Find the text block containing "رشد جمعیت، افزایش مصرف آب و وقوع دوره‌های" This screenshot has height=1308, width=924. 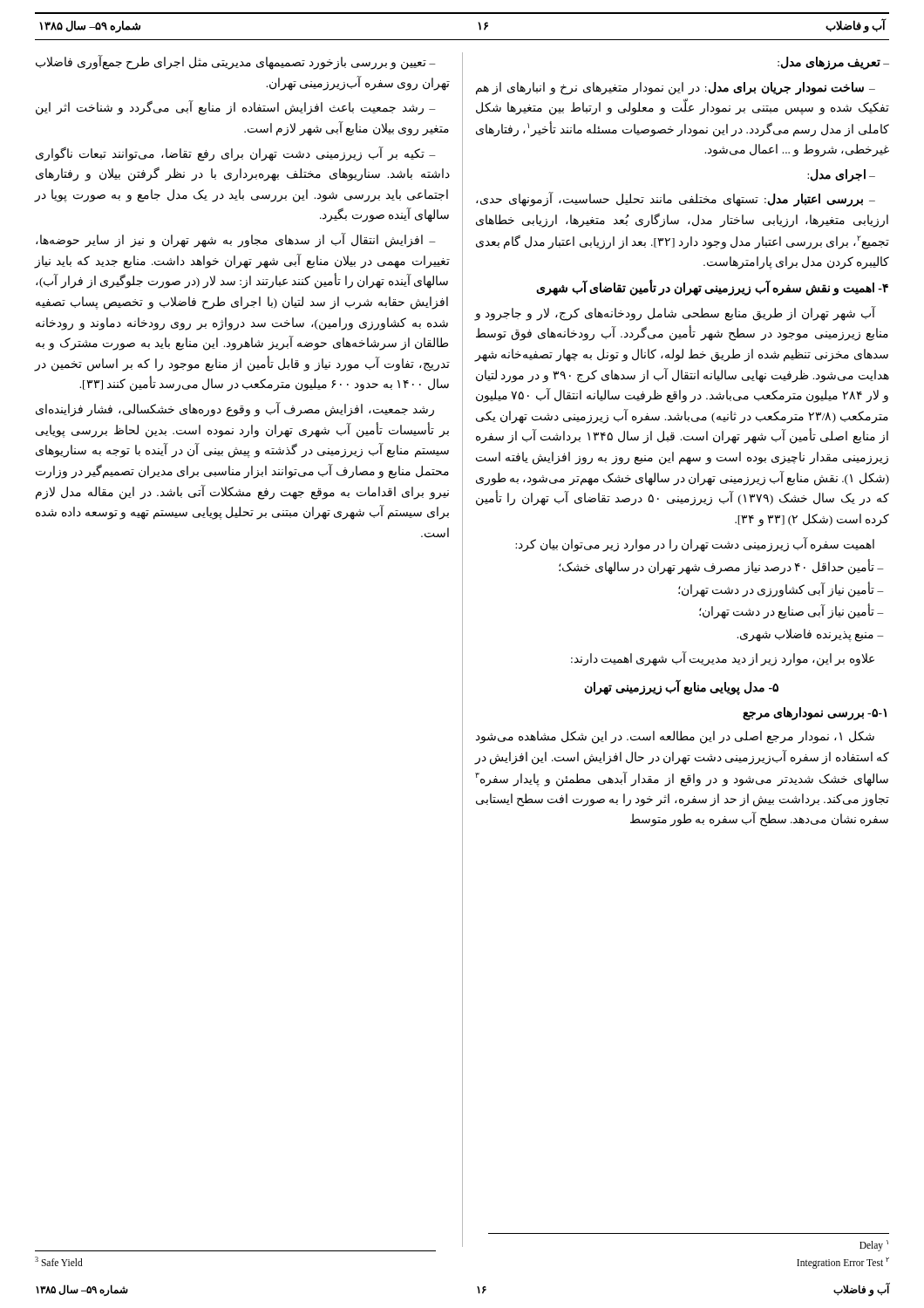click(x=242, y=471)
